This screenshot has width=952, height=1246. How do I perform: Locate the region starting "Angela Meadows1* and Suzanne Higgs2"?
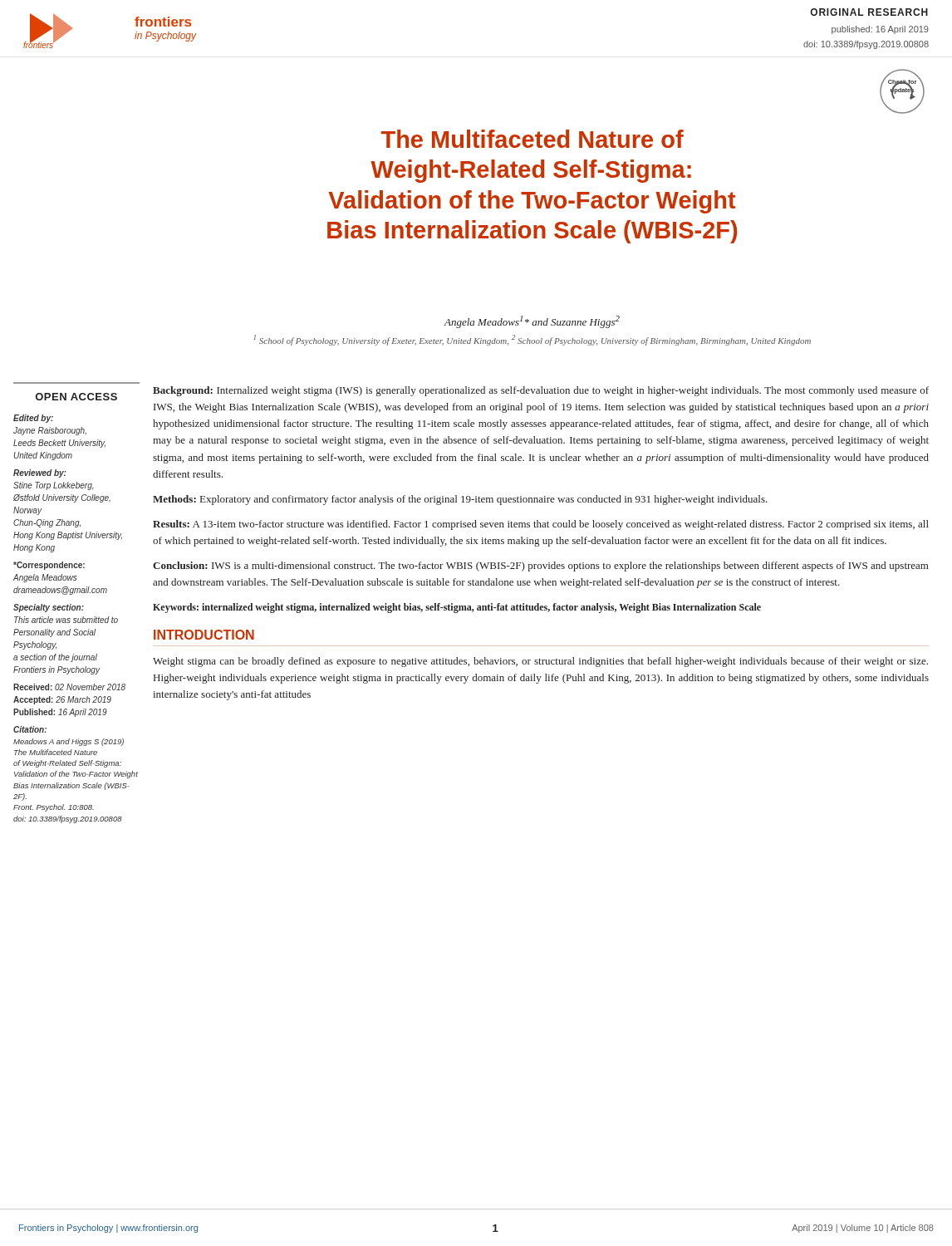point(532,321)
